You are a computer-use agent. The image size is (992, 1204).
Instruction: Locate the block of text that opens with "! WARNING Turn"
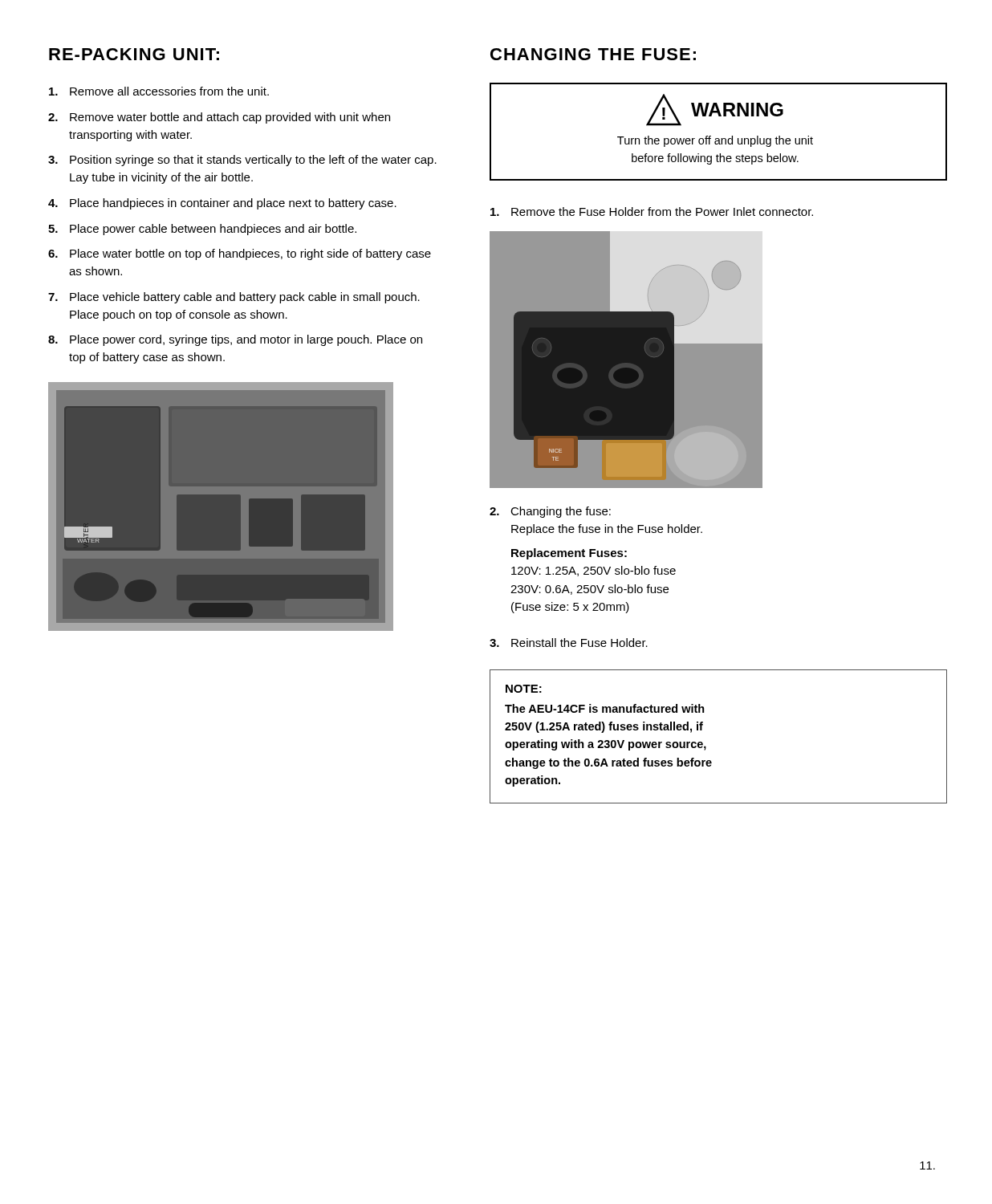click(x=715, y=131)
